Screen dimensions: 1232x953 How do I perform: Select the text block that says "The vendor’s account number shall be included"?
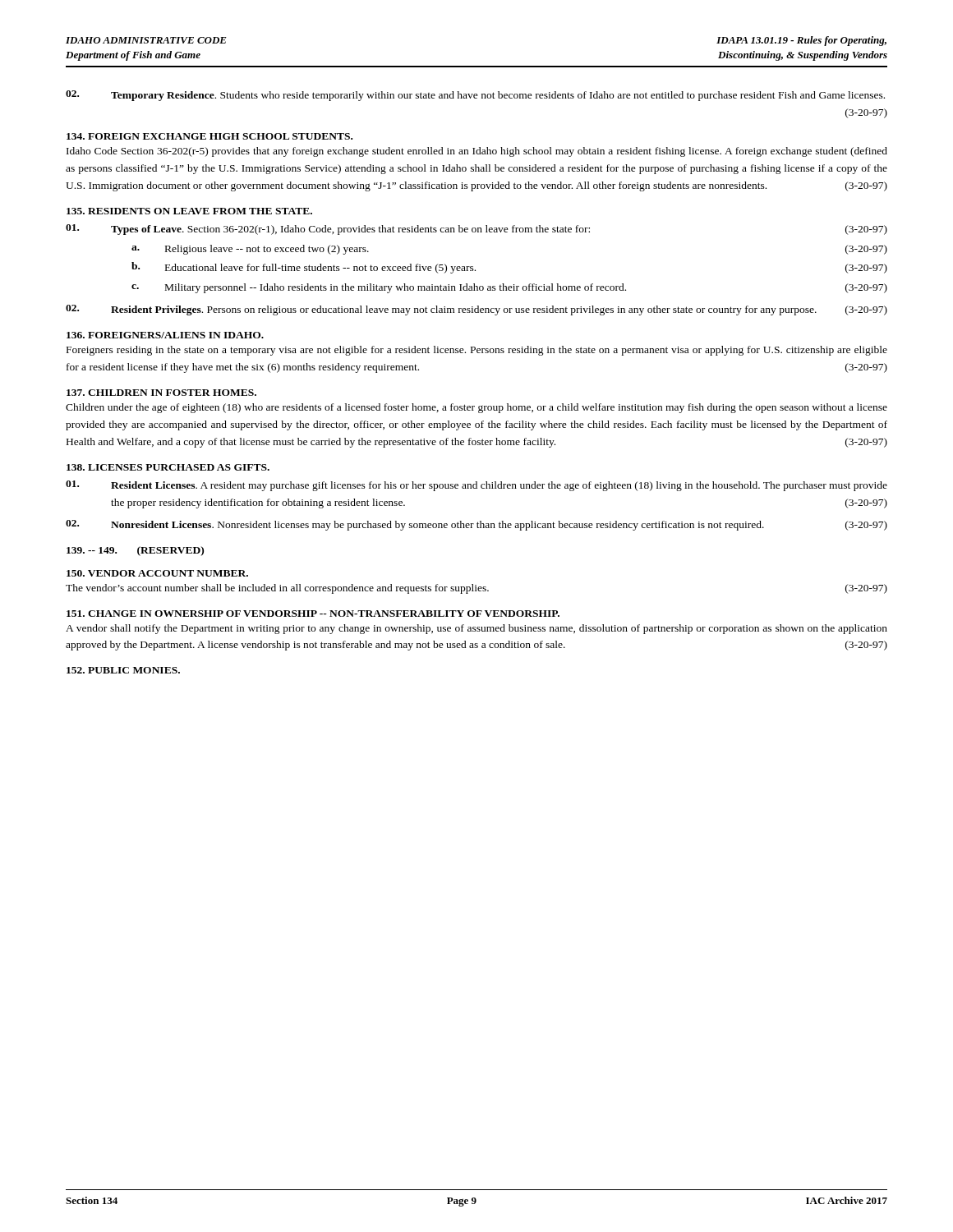pyautogui.click(x=476, y=588)
